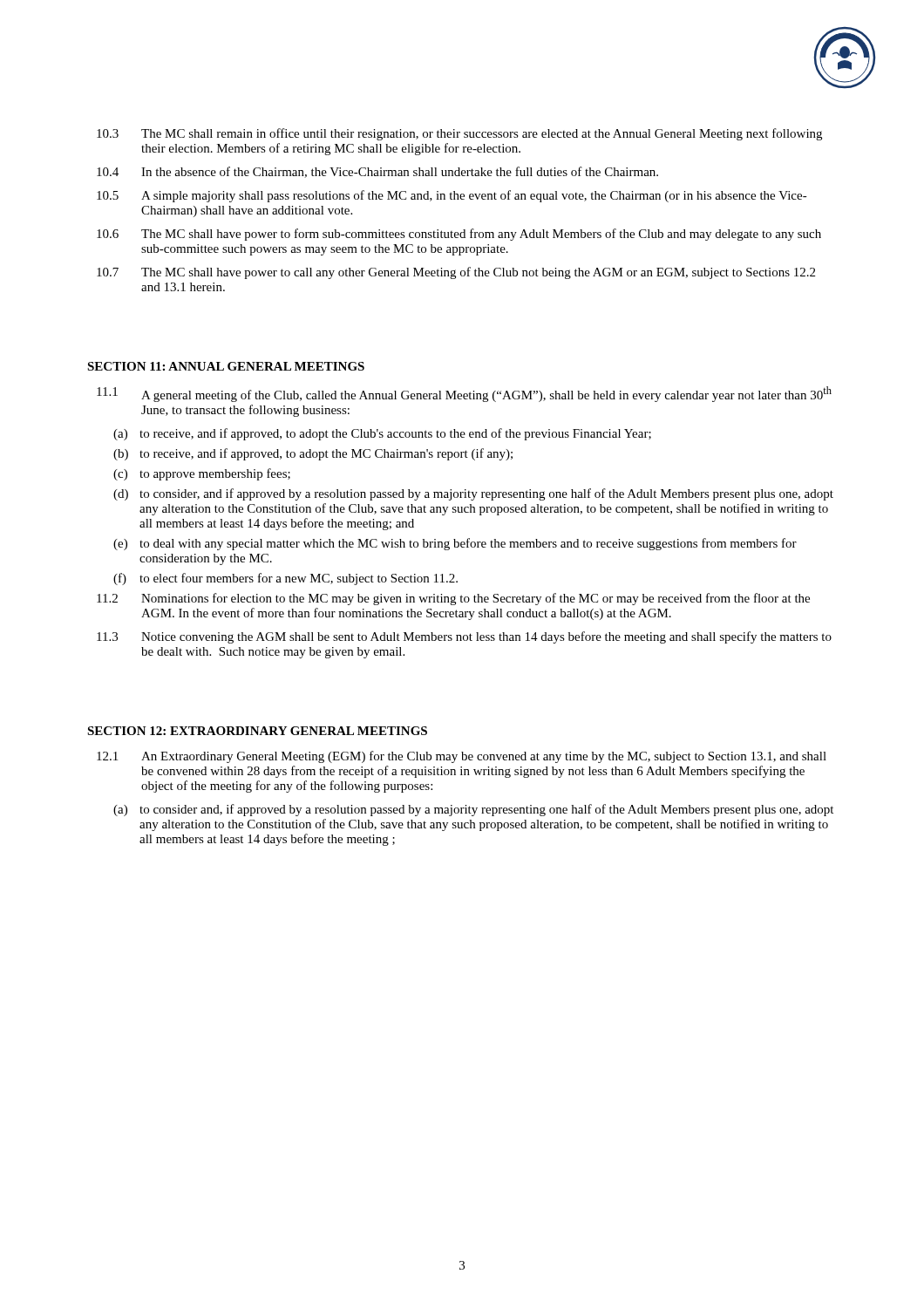This screenshot has height=1308, width=924.
Task: Point to the block beginning "11.3 Notice convening the AGM"
Action: (x=462, y=644)
